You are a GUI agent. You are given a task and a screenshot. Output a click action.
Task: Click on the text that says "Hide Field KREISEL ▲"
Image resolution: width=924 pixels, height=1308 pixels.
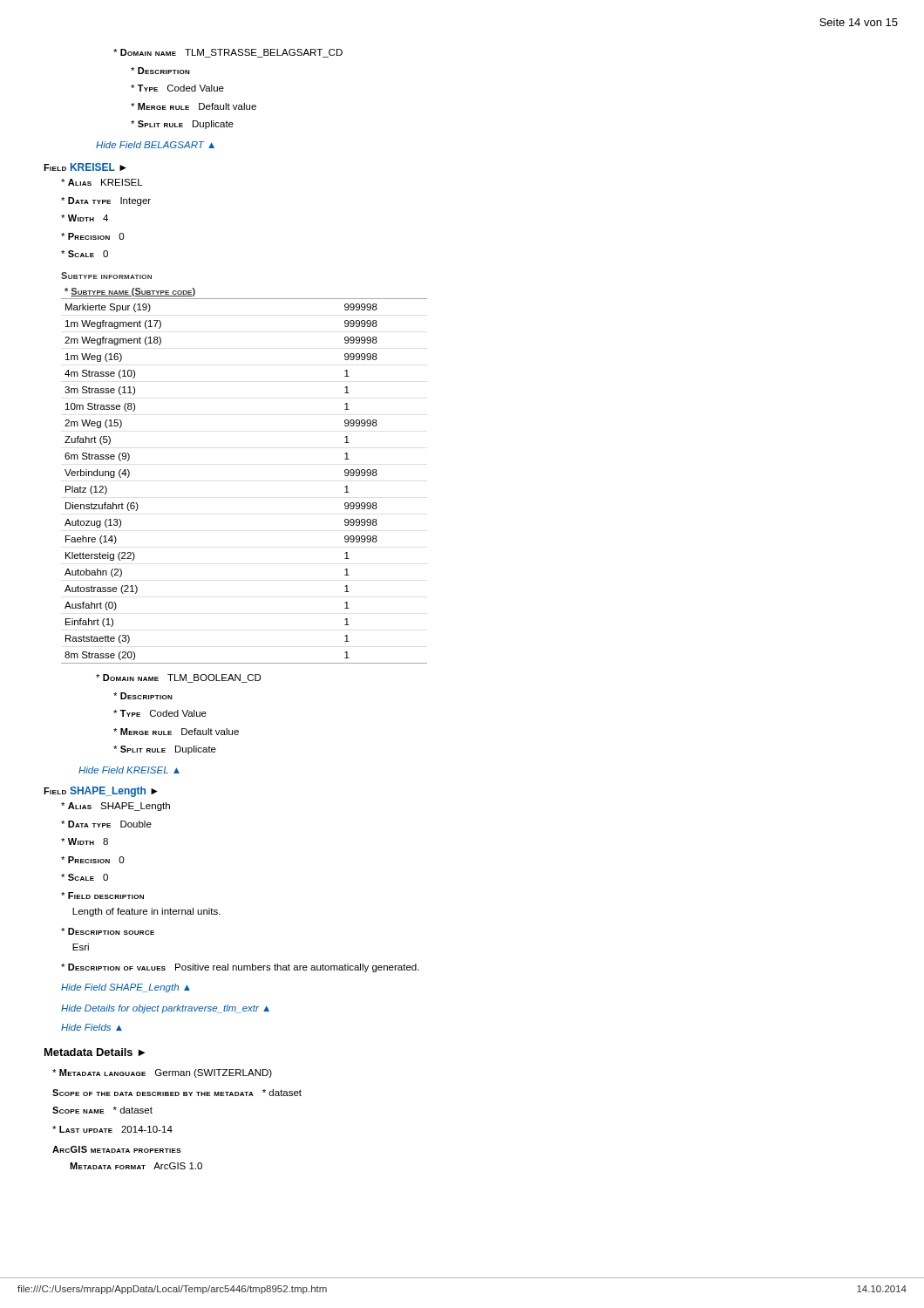coord(130,770)
